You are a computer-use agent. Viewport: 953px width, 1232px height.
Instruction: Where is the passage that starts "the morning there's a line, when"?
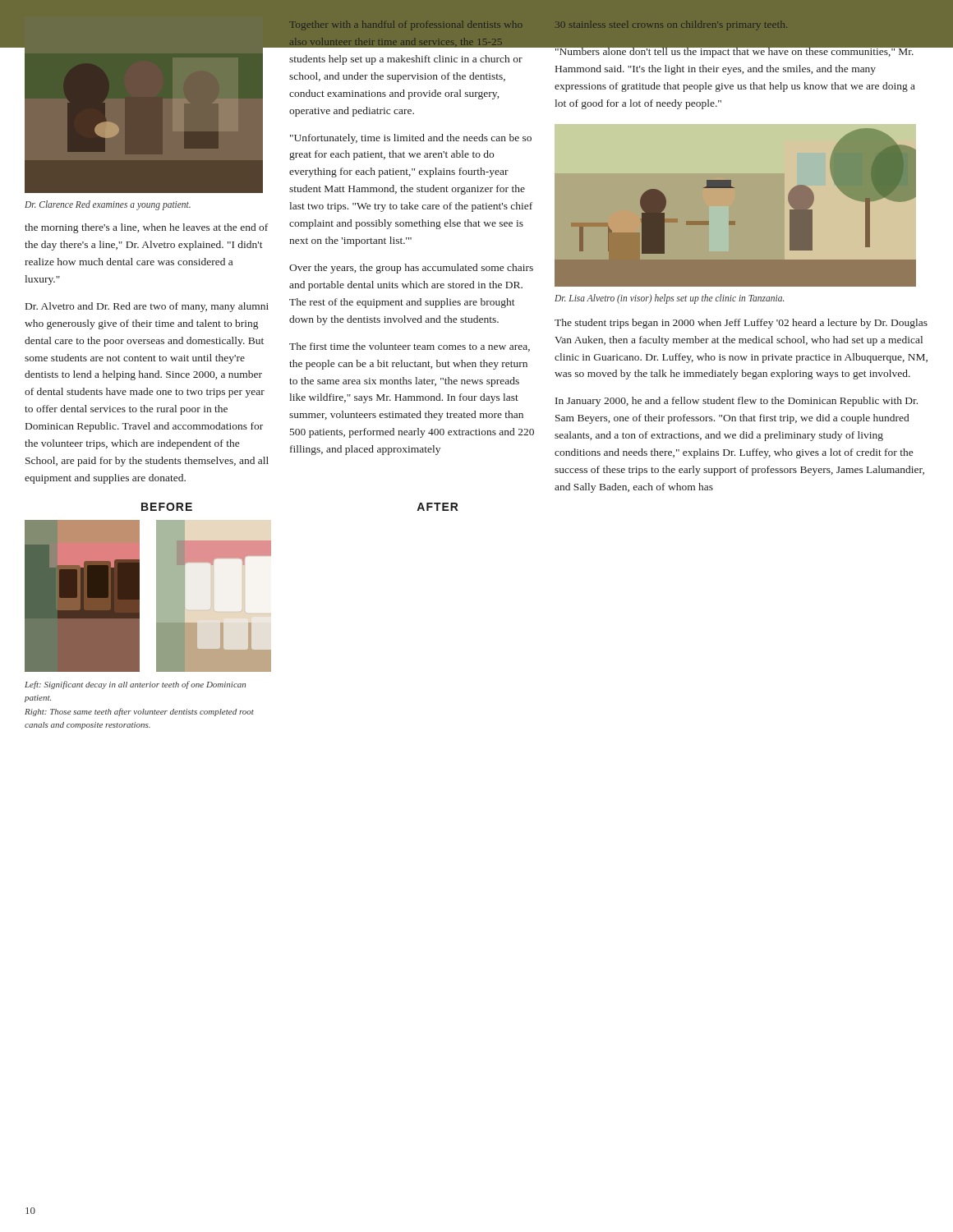[146, 253]
